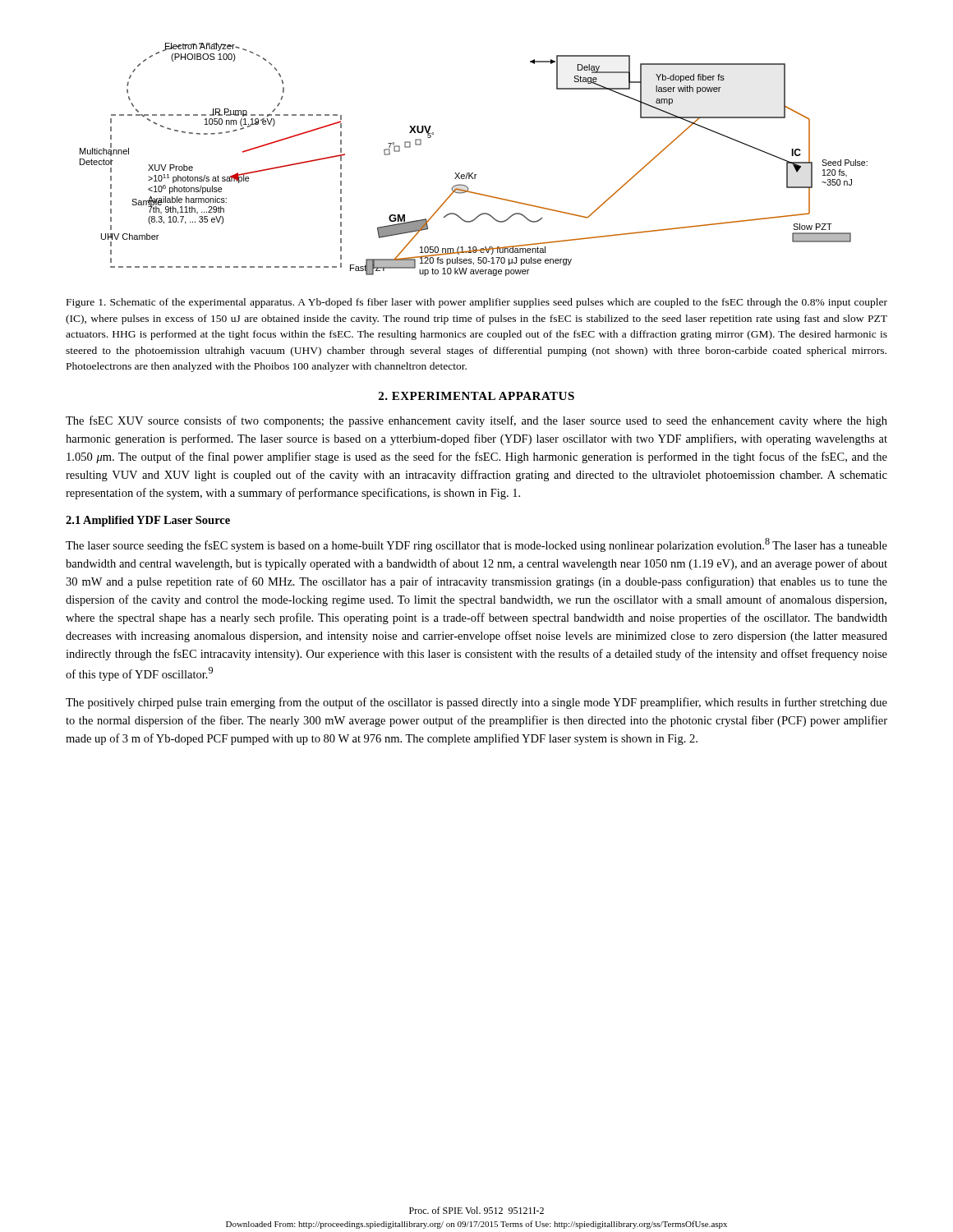
Task: Click on the text starting "The positively chirped"
Action: [x=476, y=720]
